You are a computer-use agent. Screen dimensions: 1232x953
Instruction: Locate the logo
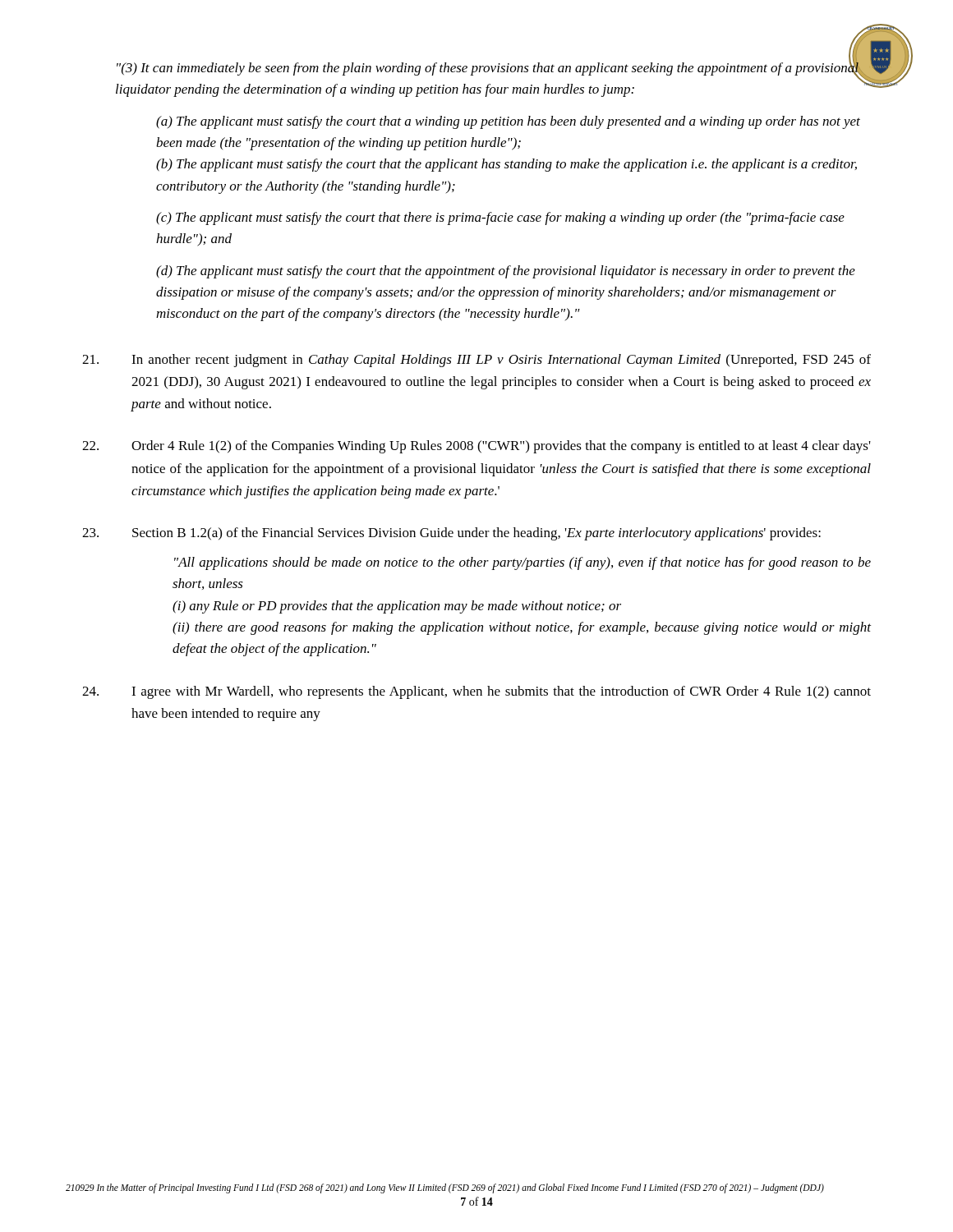click(x=881, y=56)
